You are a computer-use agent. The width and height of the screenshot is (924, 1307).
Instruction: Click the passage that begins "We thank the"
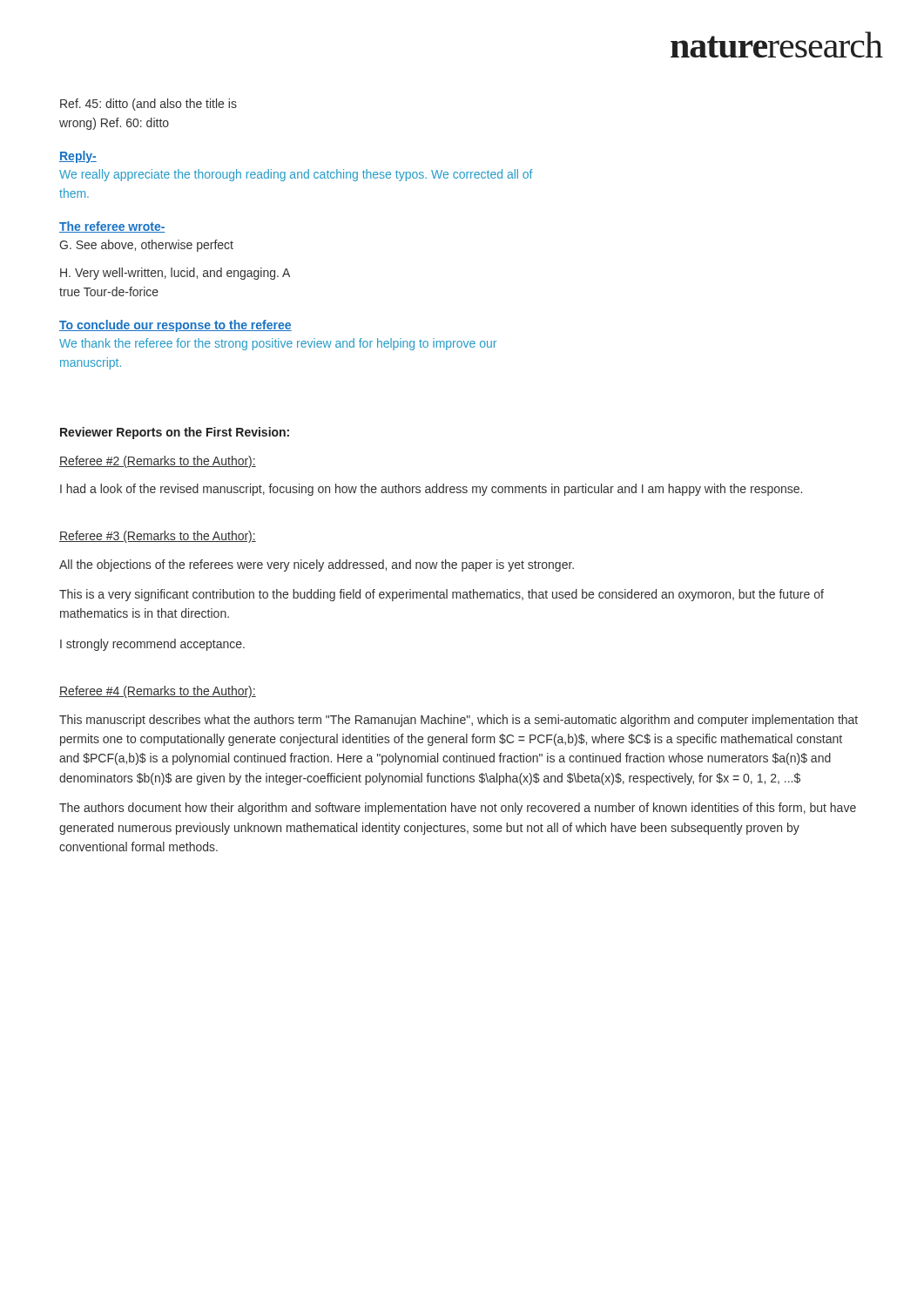click(278, 353)
